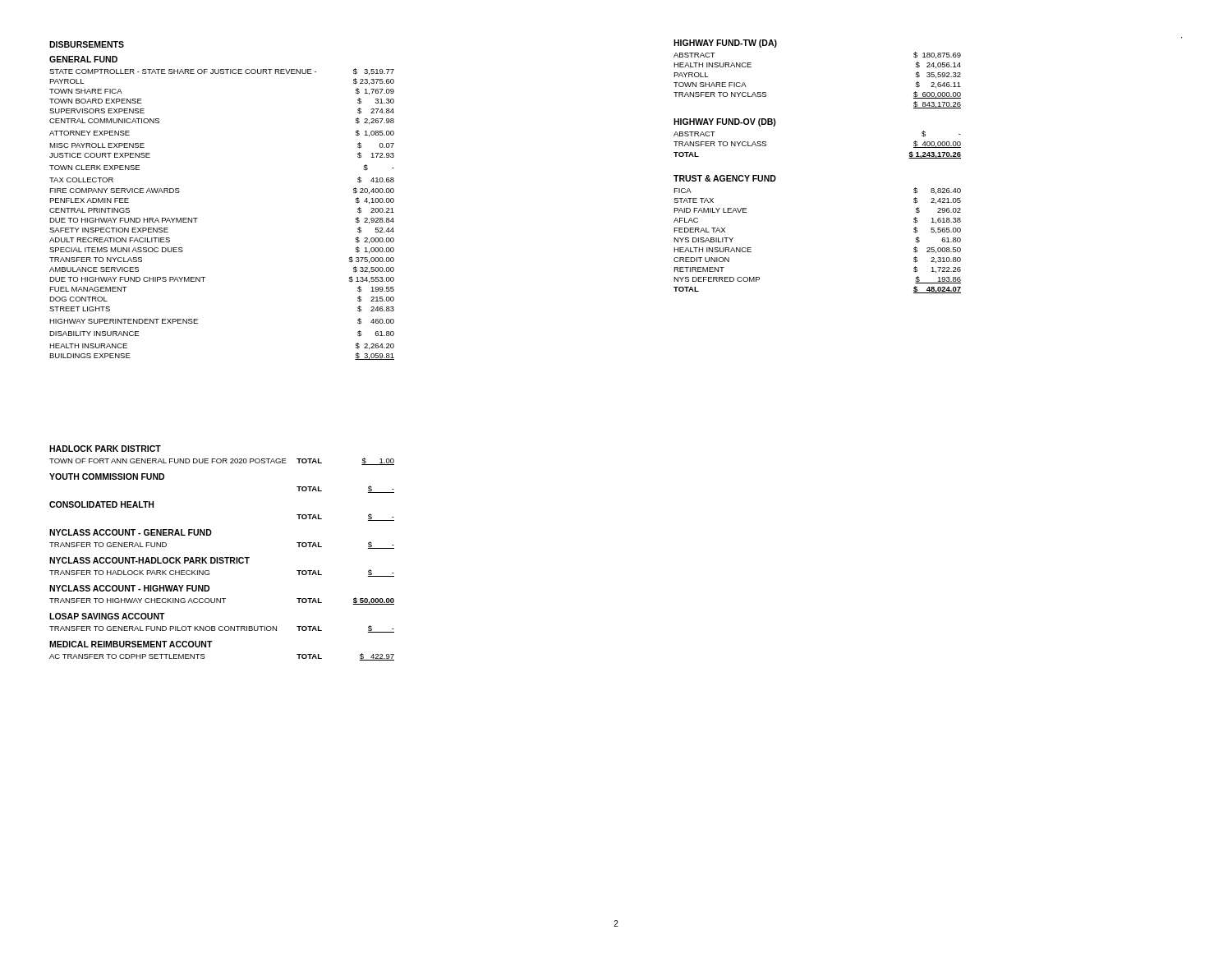Find the text containing "SPECIAL ITEMS MUNI ASSOC DUES$ 1,000.00"
Screen dimensions: 953x1232
118,249
